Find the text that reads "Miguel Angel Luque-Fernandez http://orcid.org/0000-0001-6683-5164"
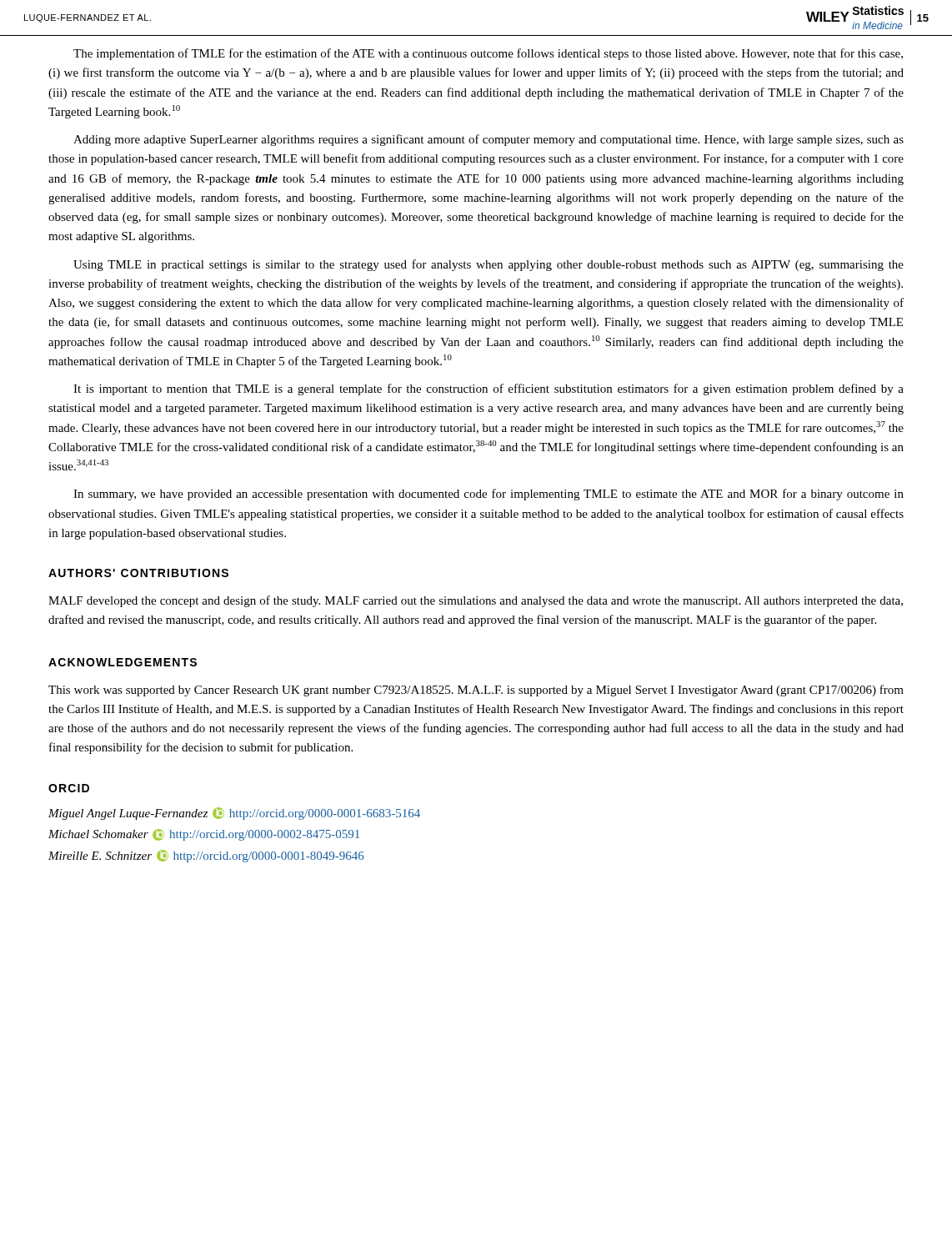Image resolution: width=952 pixels, height=1251 pixels. tap(234, 813)
